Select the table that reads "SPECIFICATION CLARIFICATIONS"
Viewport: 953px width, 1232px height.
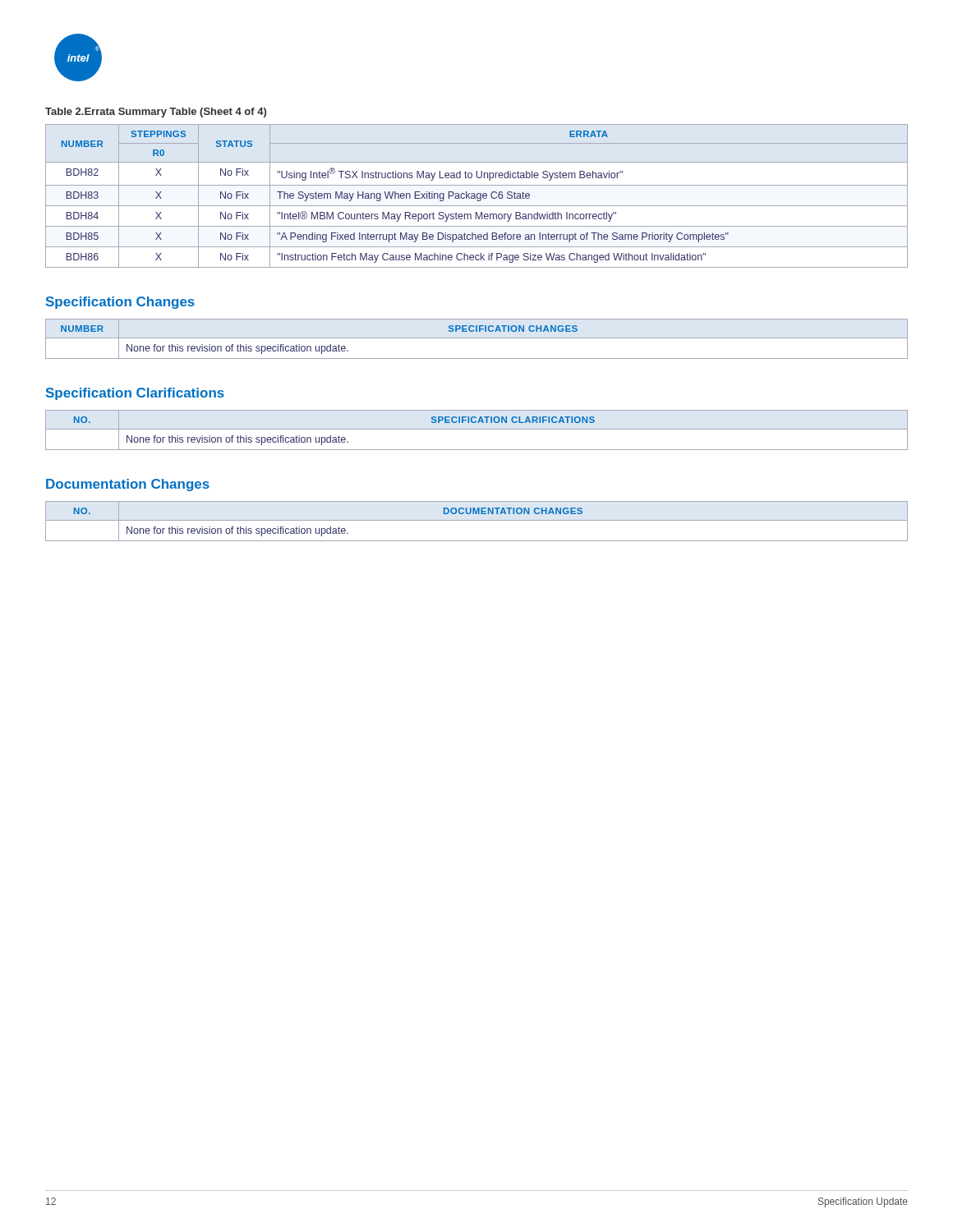click(476, 430)
